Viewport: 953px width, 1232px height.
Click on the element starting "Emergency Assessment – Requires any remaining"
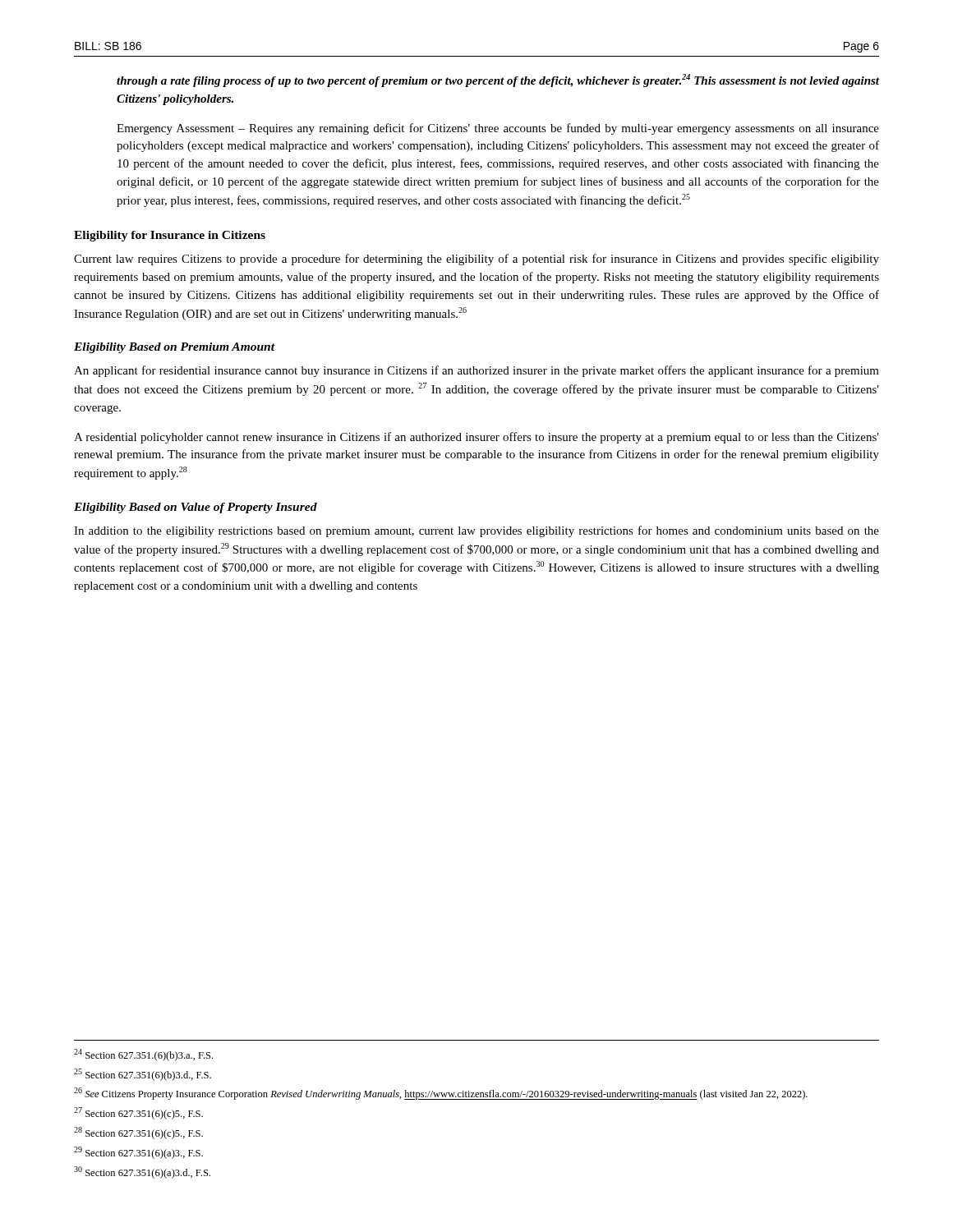coord(498,164)
